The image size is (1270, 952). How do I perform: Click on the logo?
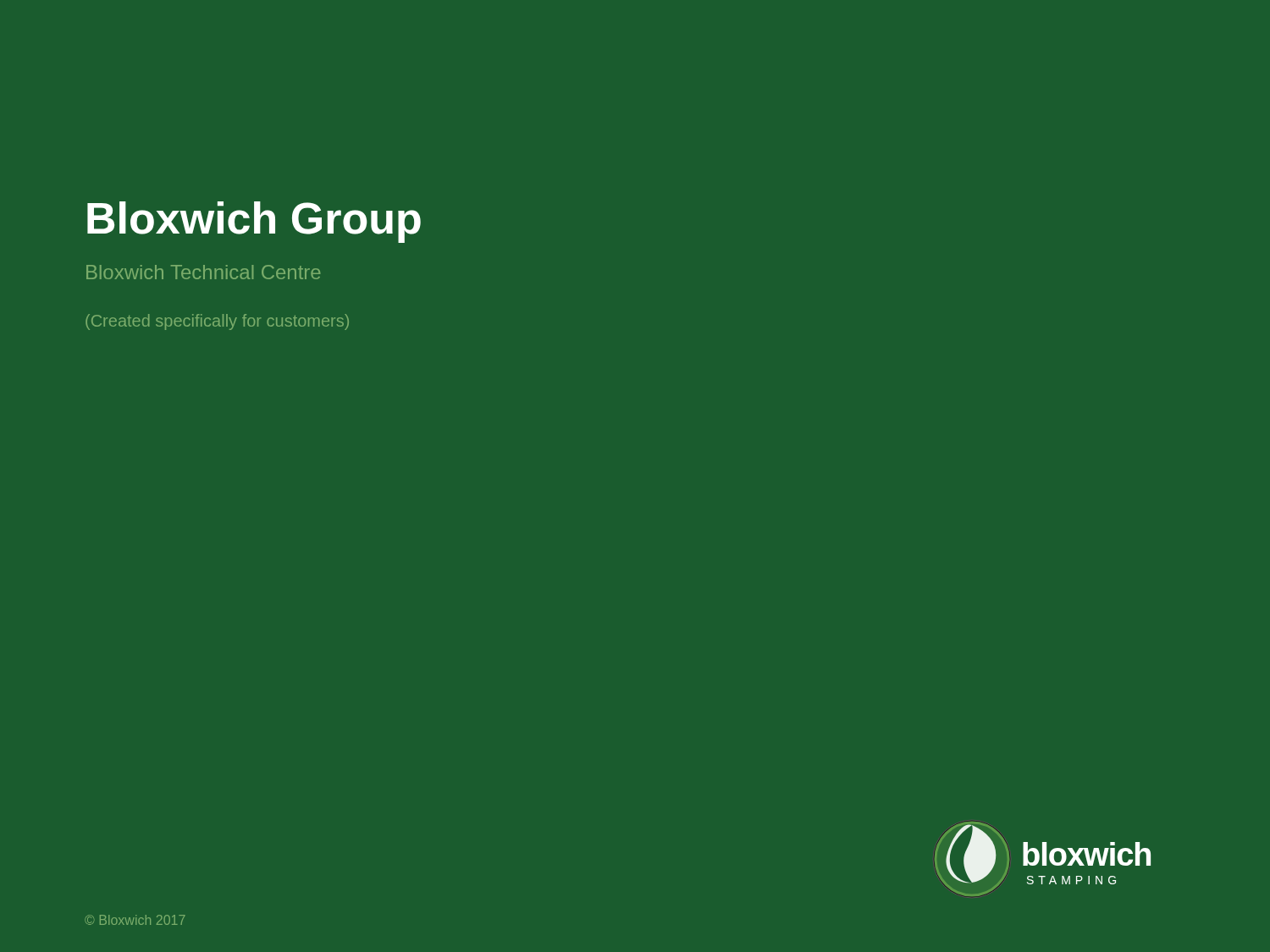click(x=1058, y=859)
